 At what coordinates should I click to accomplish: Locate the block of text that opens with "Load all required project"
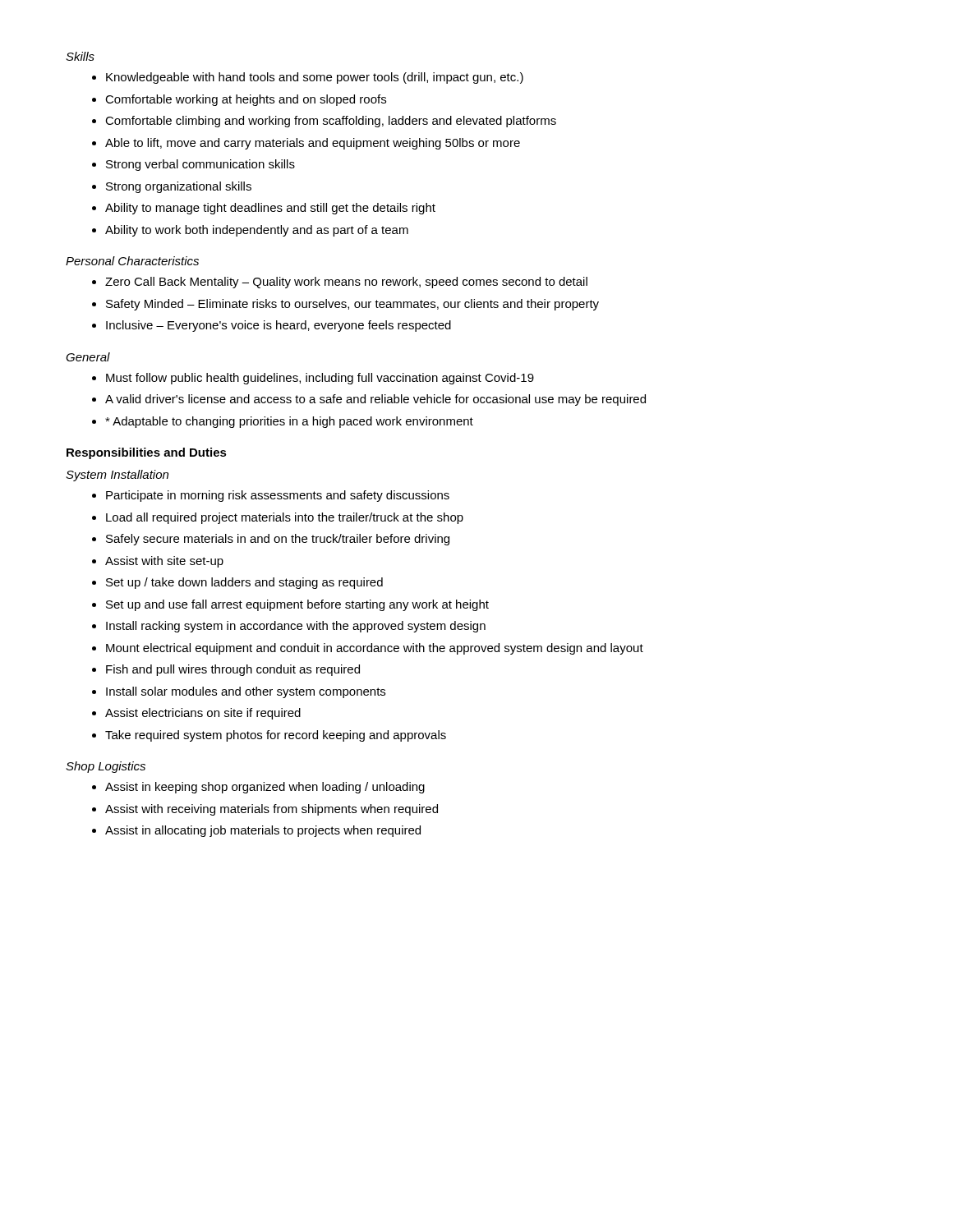tap(285, 518)
